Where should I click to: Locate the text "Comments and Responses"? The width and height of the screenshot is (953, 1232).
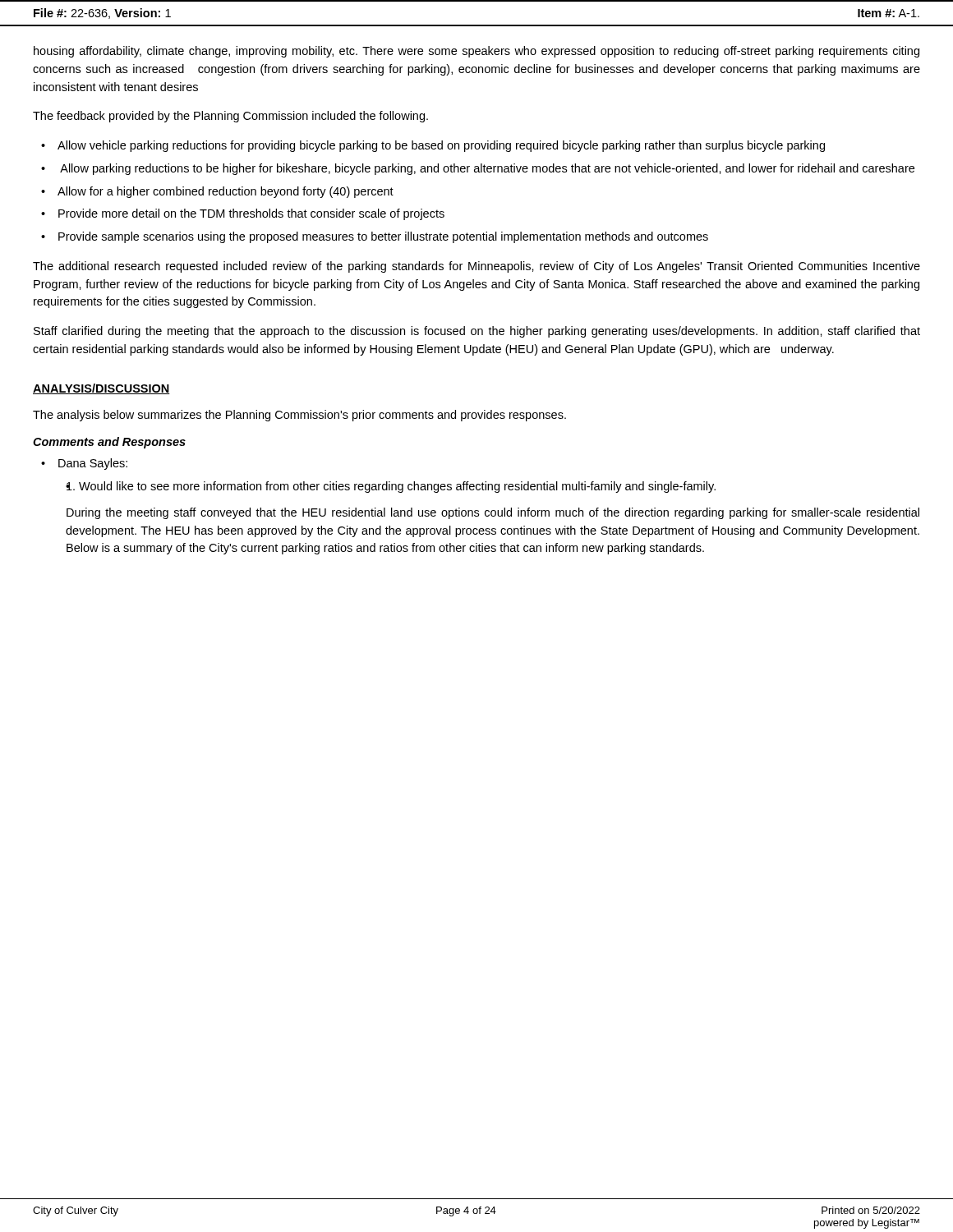109,442
